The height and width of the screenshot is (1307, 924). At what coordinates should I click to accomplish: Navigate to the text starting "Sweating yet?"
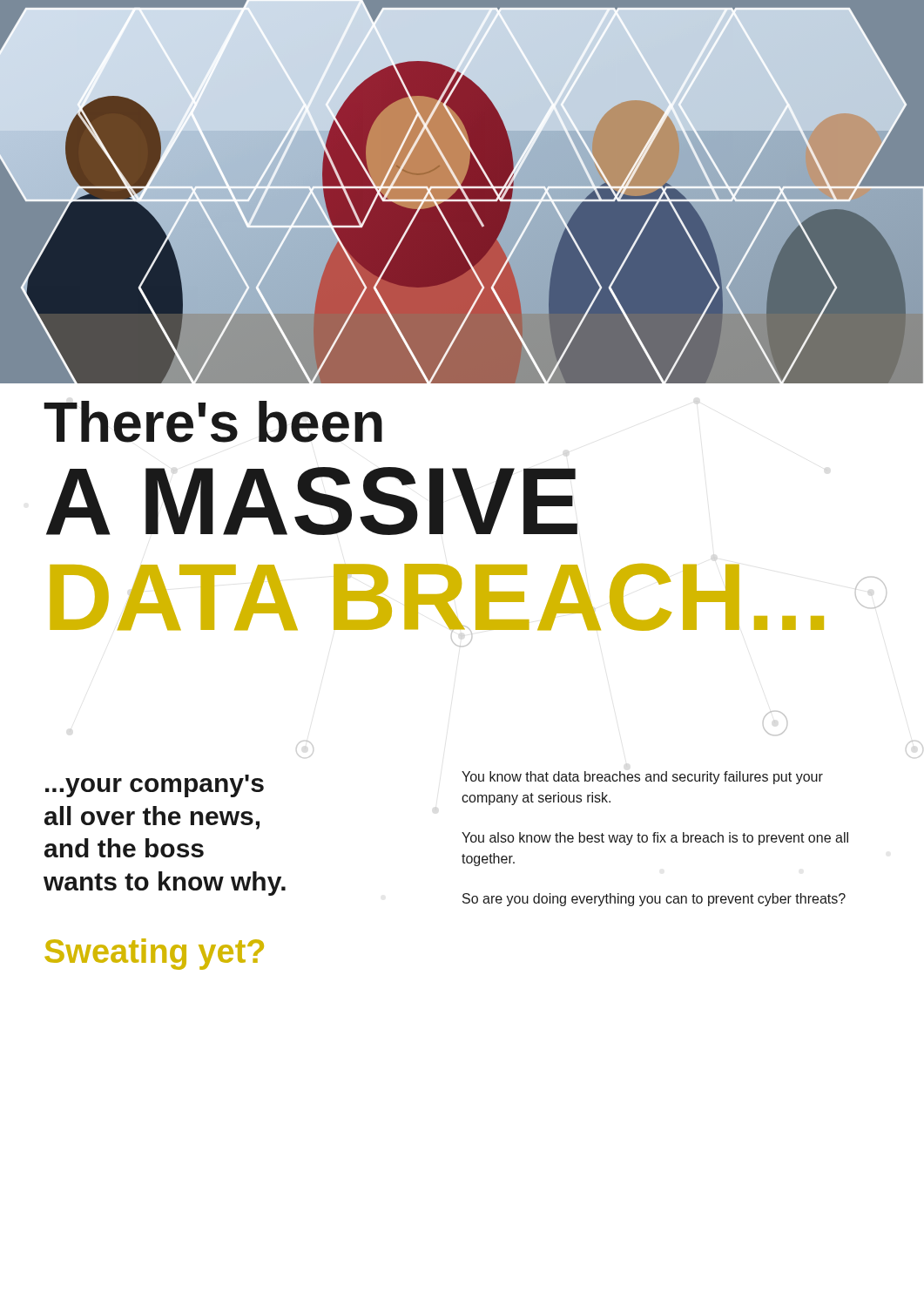click(155, 951)
